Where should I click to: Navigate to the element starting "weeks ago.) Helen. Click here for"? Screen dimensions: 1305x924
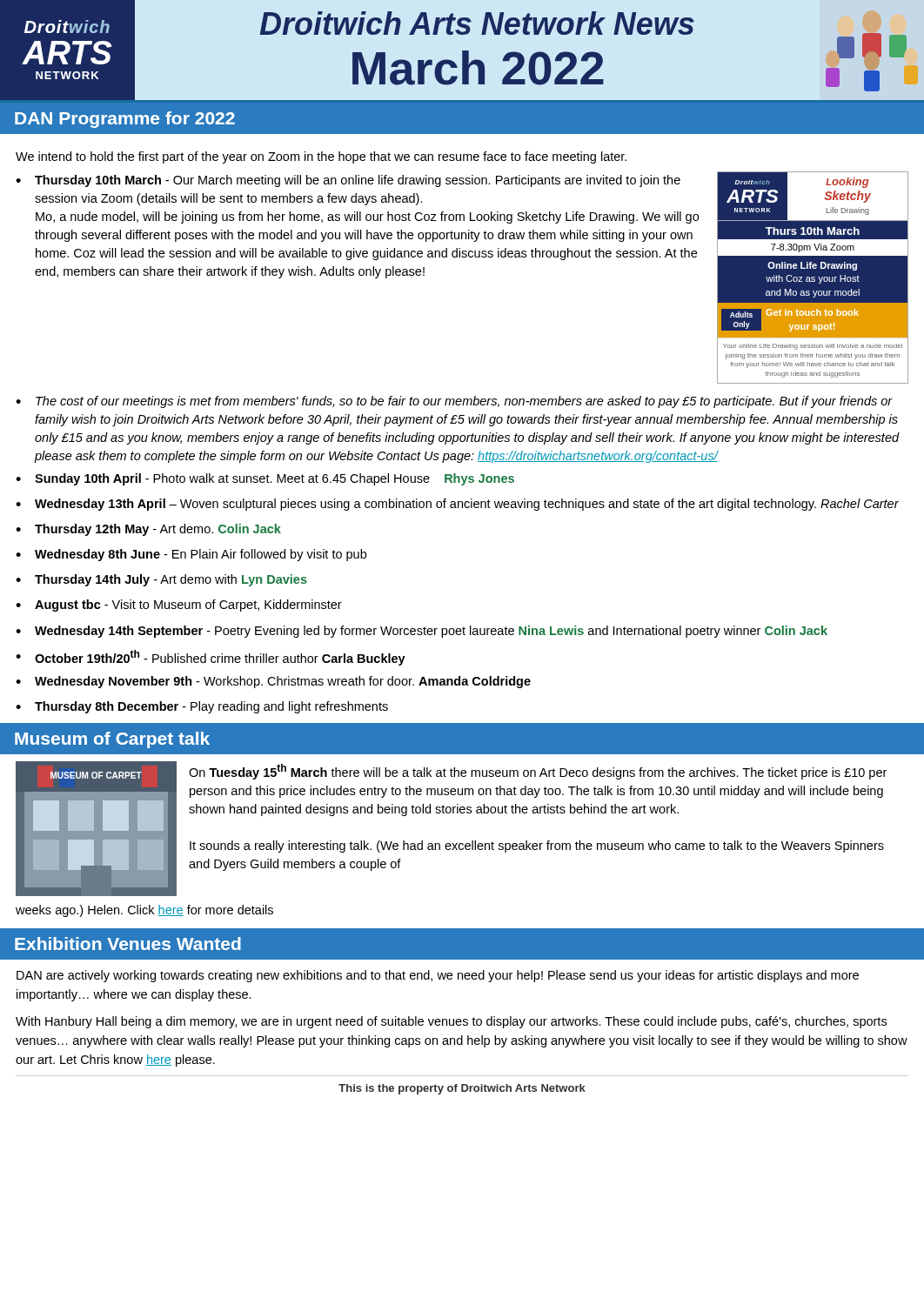(x=145, y=910)
